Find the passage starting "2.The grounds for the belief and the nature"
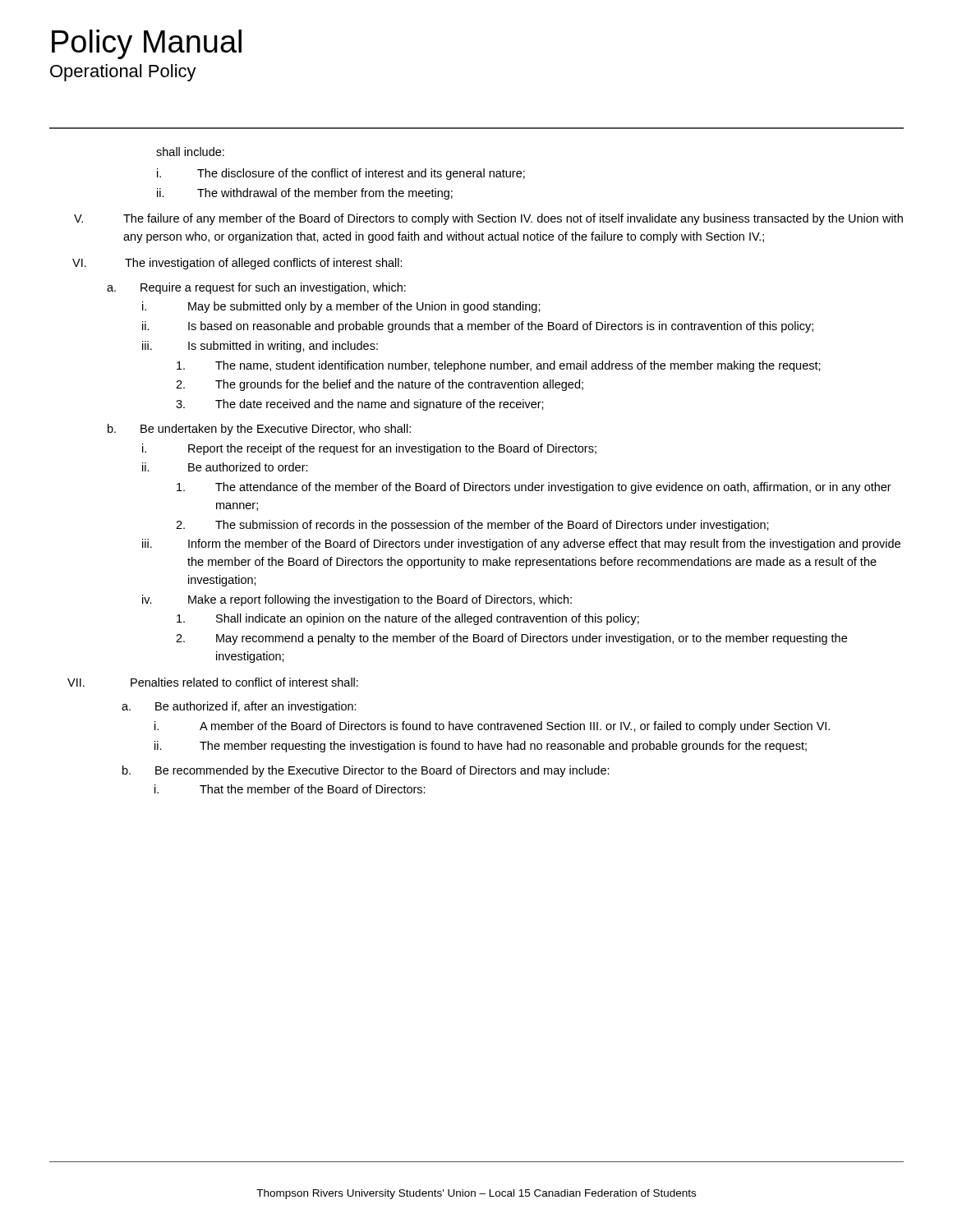The image size is (953, 1232). (x=390, y=385)
